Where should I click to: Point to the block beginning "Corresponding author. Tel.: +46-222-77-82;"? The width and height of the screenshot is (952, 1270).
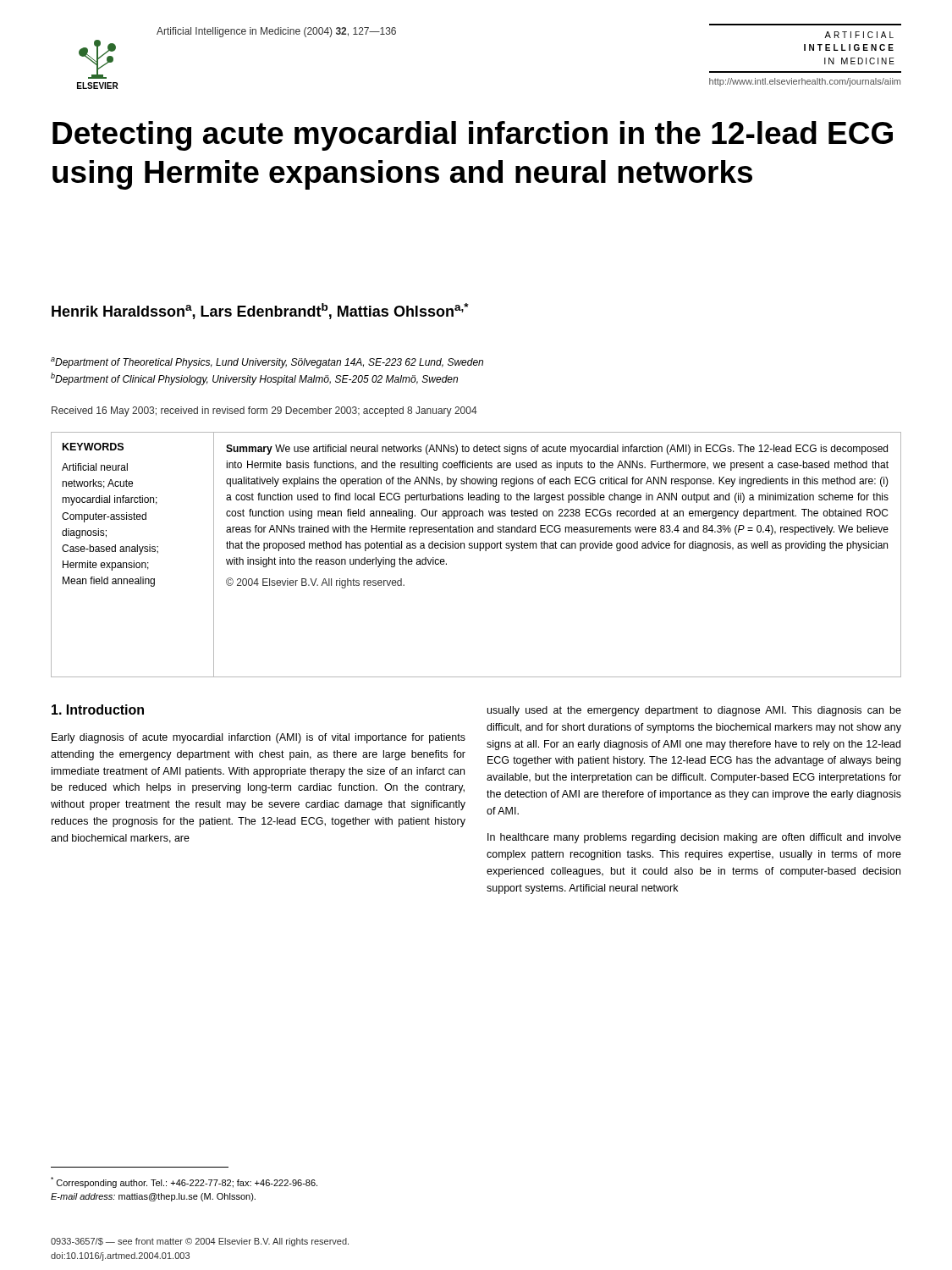(x=184, y=1182)
